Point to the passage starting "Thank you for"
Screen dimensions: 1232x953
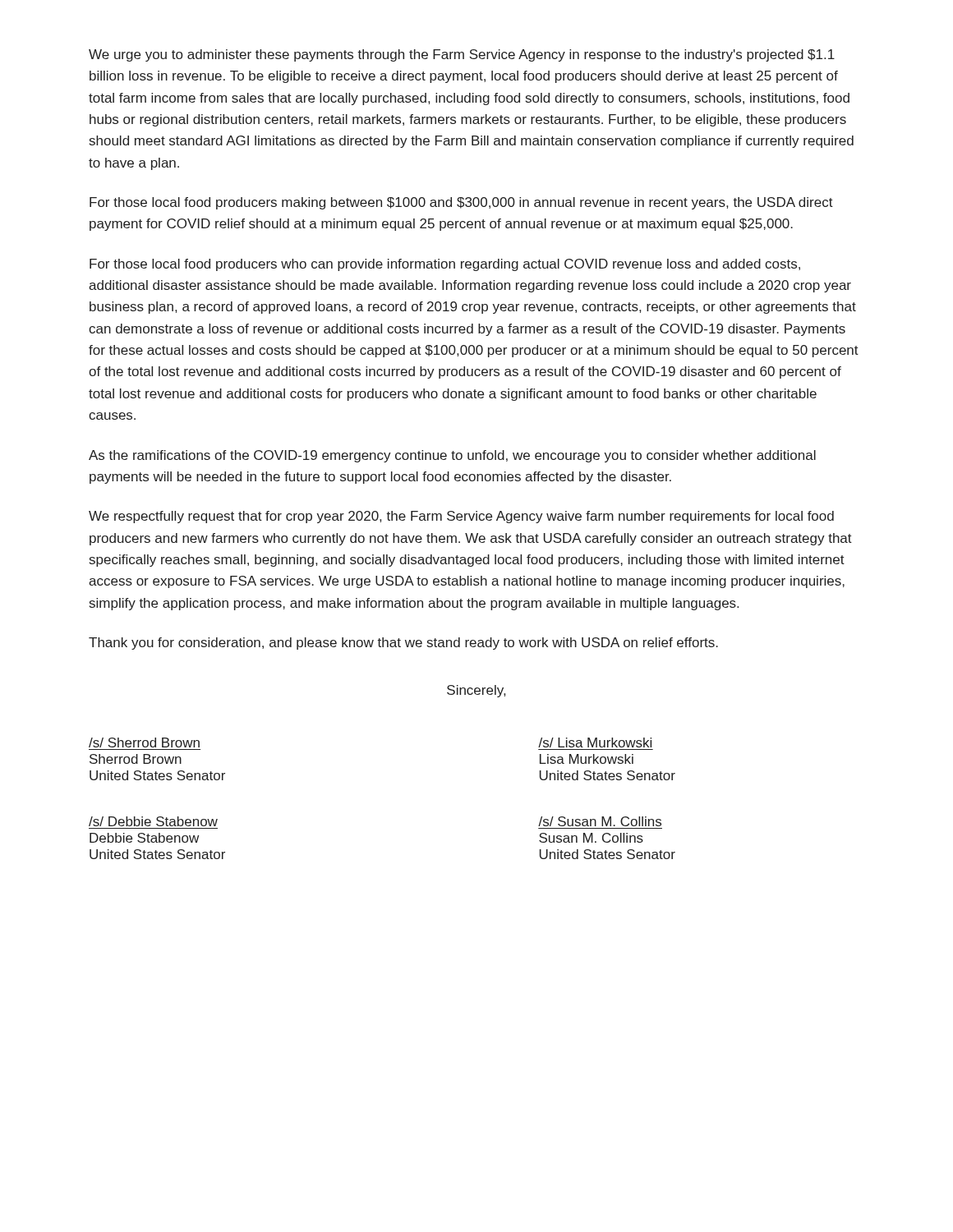click(404, 643)
